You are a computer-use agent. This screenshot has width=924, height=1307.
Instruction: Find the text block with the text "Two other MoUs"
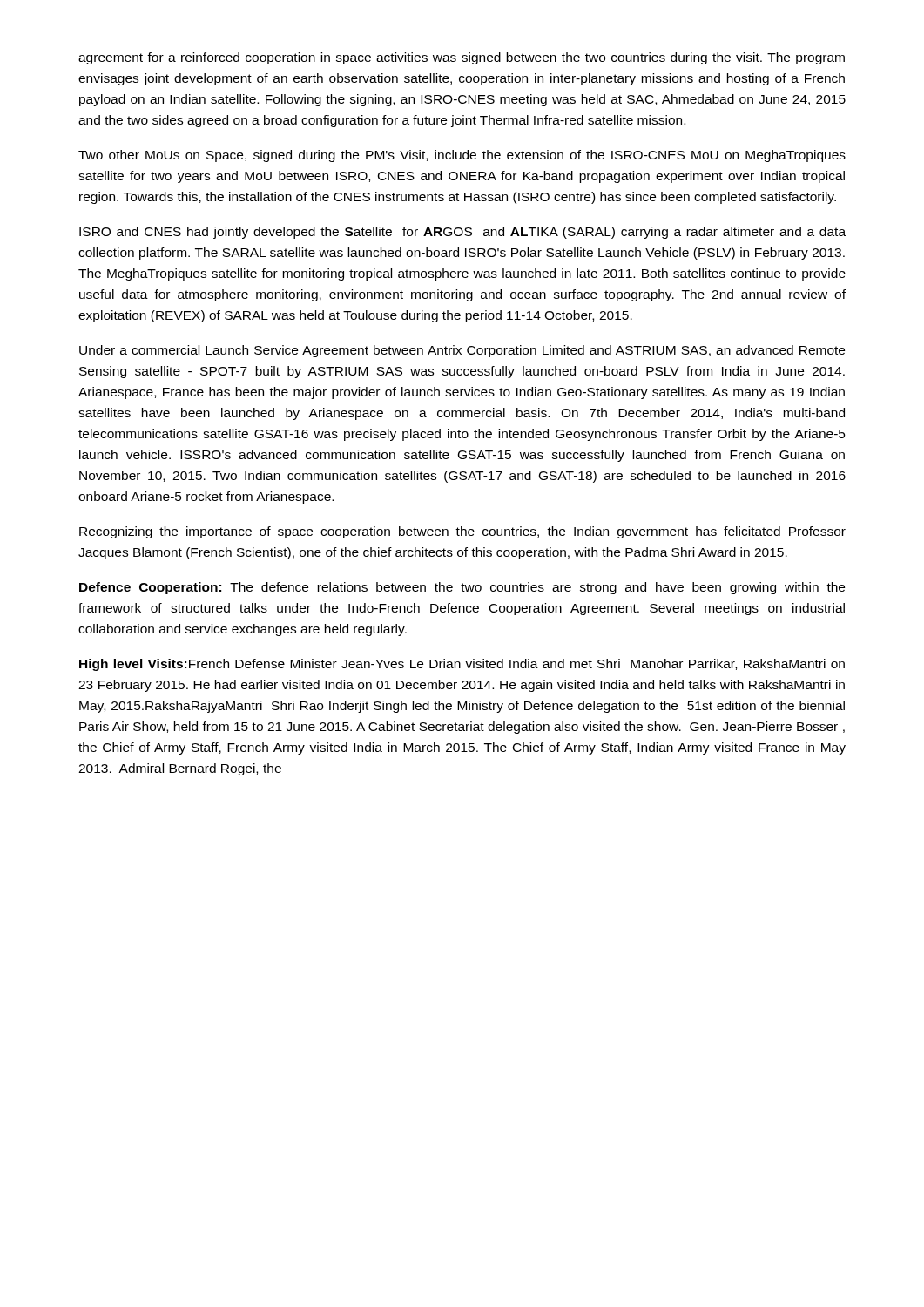point(462,176)
